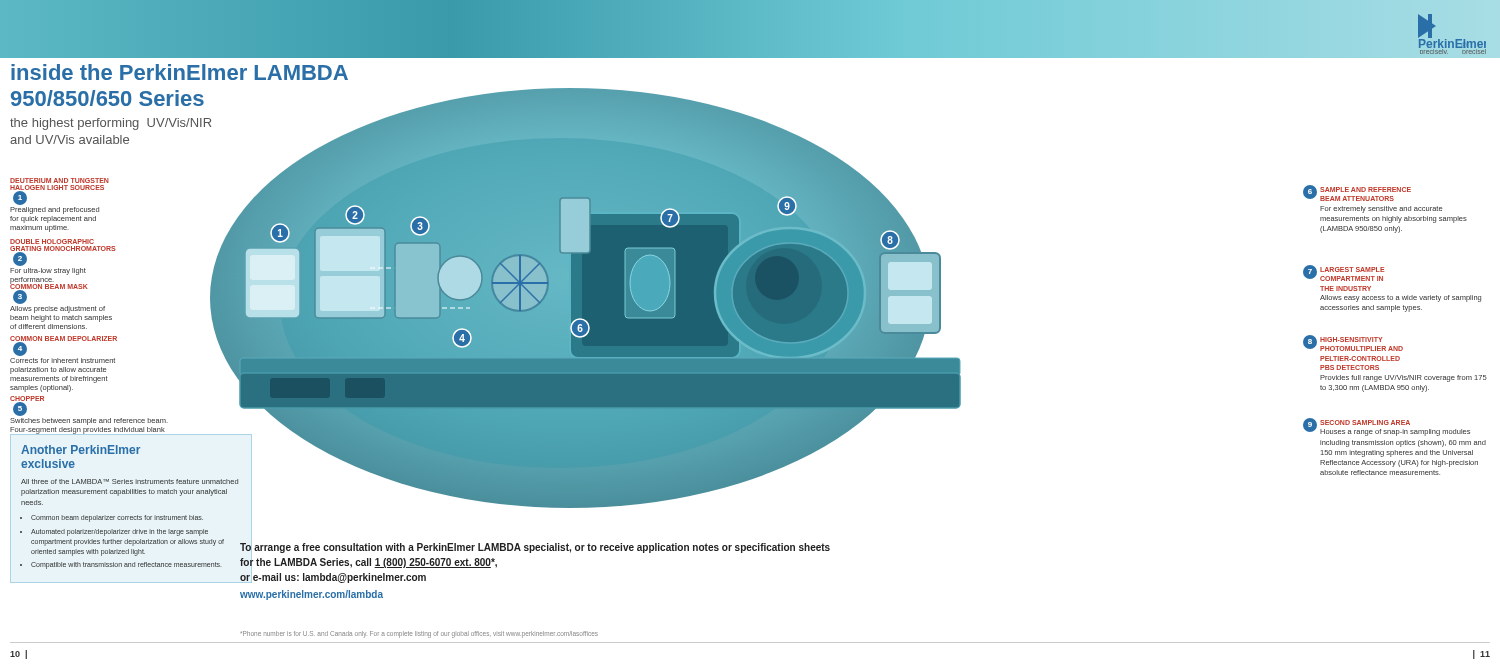Locate the logo
Image resolution: width=1500 pixels, height=667 pixels.
pyautogui.click(x=1426, y=33)
